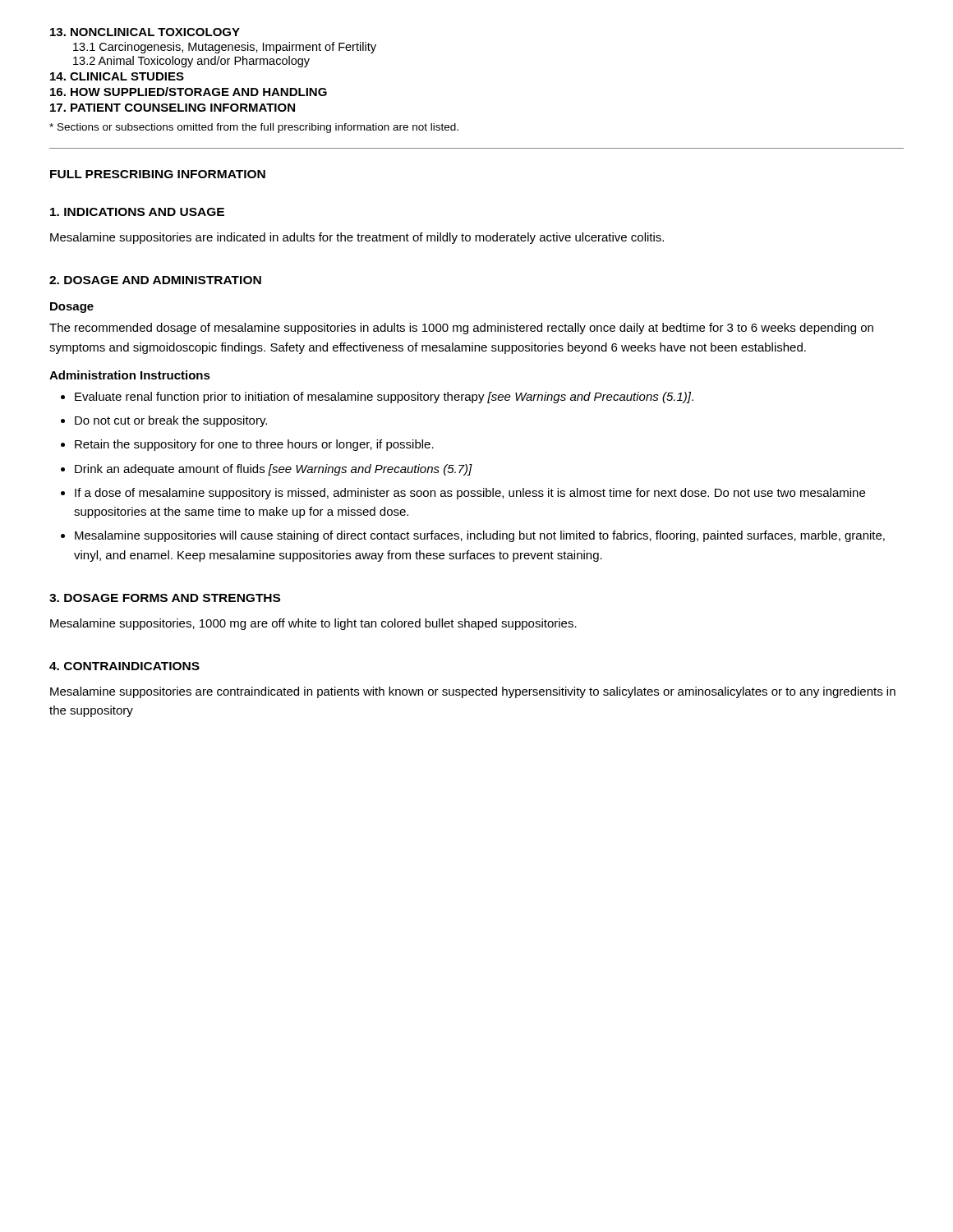Navigate to the region starting "The recommended dosage"
Viewport: 953px width, 1232px height.
tap(462, 337)
